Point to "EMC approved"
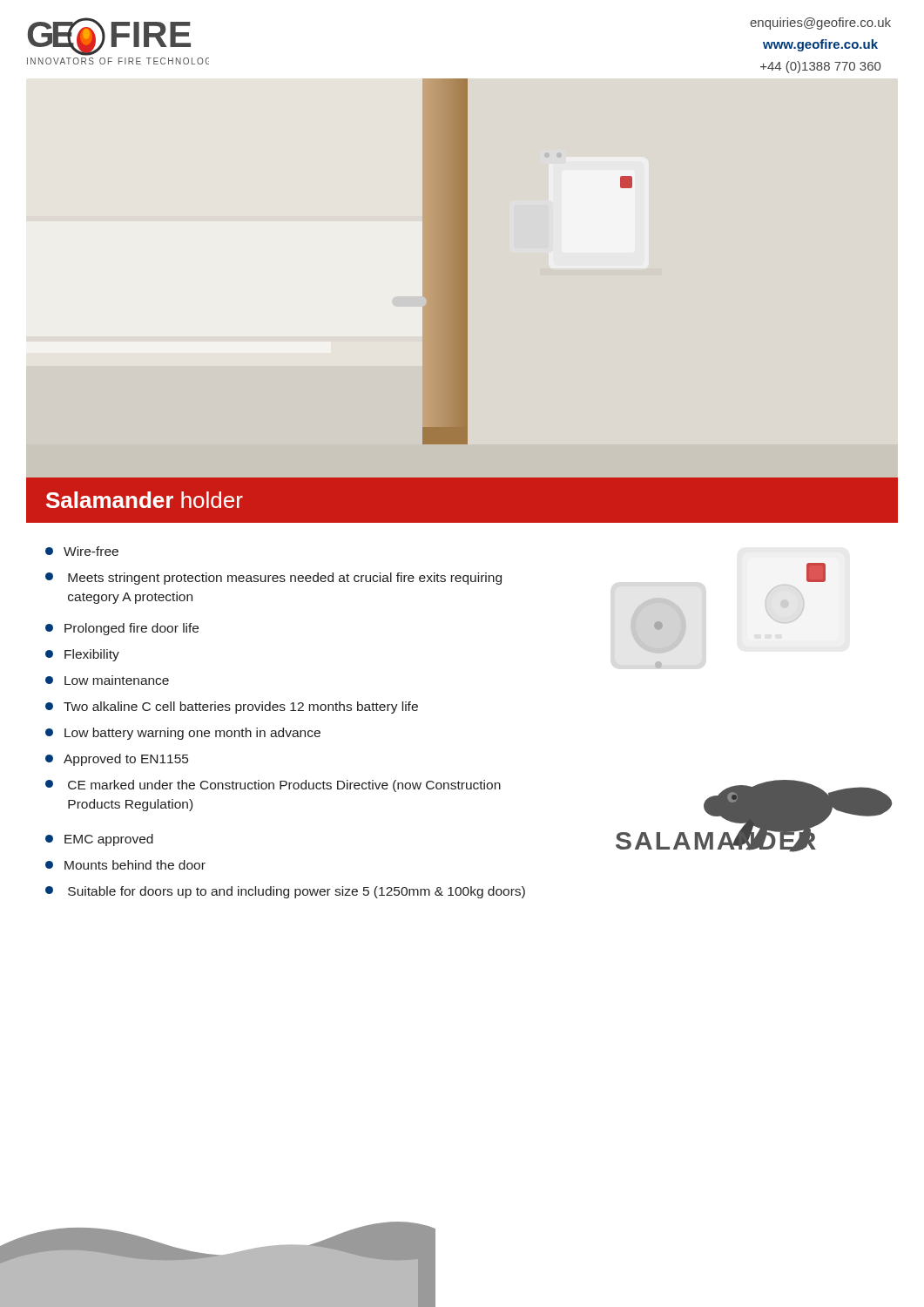924x1307 pixels. (99, 839)
